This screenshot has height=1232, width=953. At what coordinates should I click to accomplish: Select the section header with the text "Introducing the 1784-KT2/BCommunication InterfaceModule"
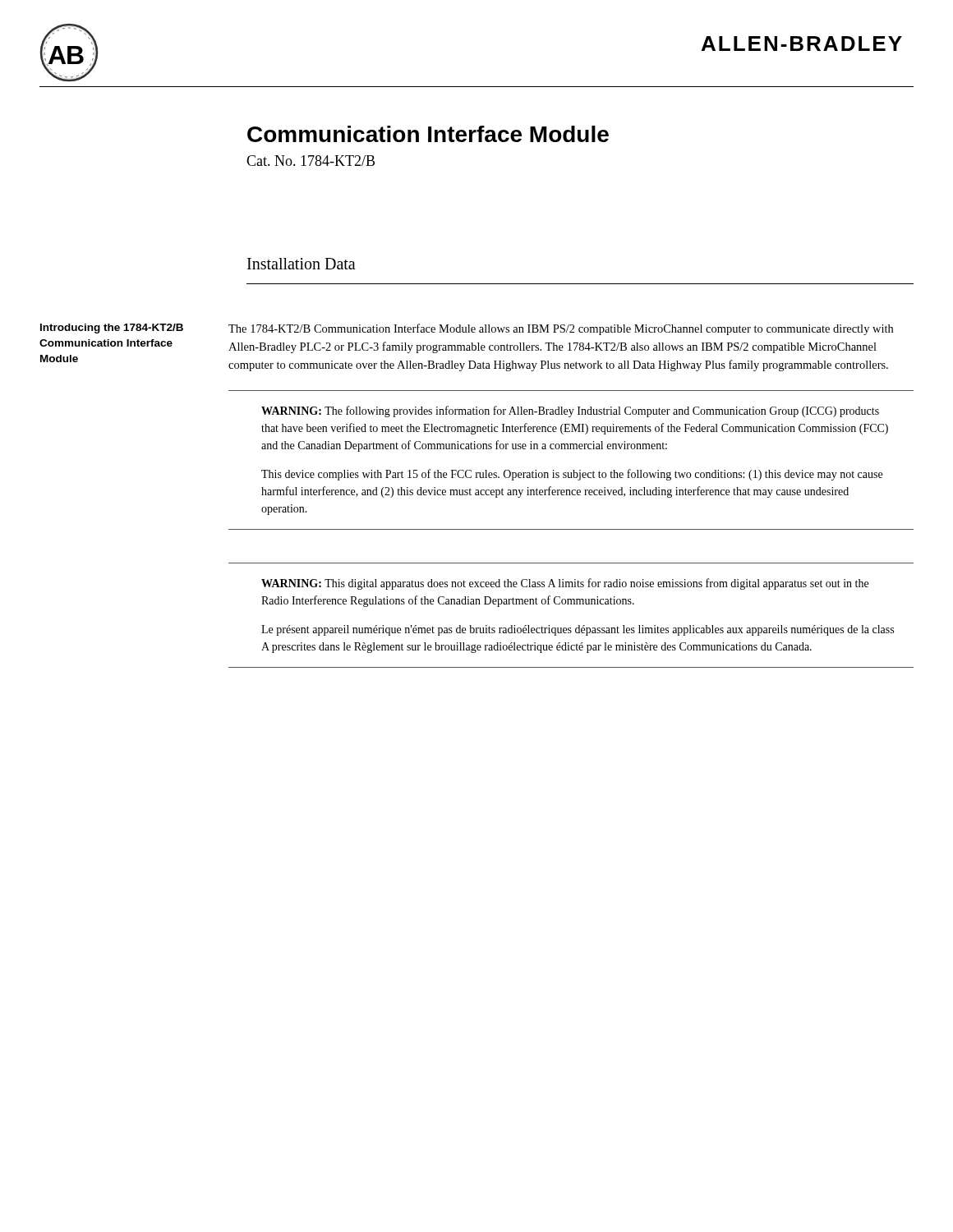[x=112, y=343]
